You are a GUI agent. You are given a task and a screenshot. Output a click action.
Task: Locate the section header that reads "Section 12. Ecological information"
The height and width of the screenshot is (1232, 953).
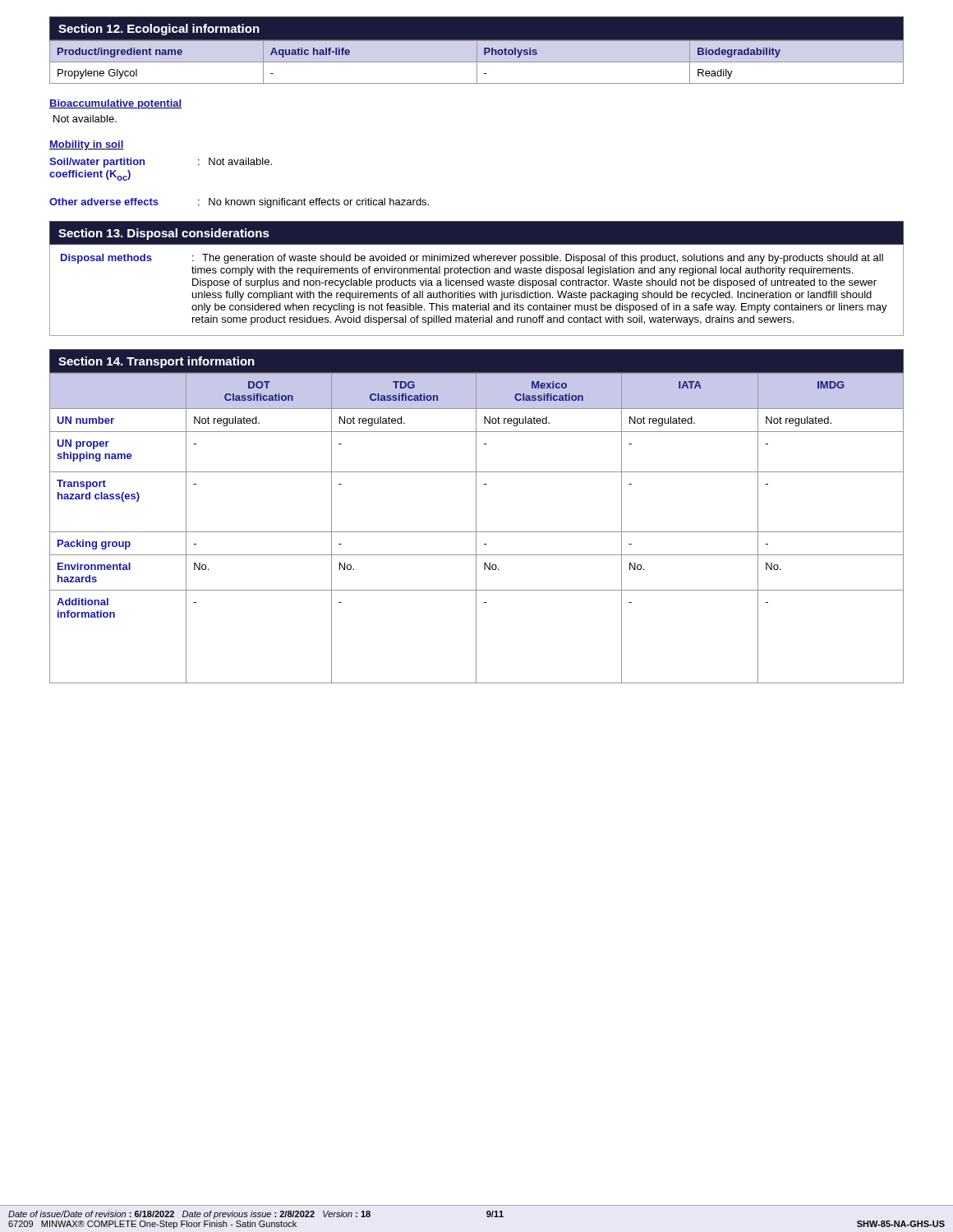(x=159, y=28)
